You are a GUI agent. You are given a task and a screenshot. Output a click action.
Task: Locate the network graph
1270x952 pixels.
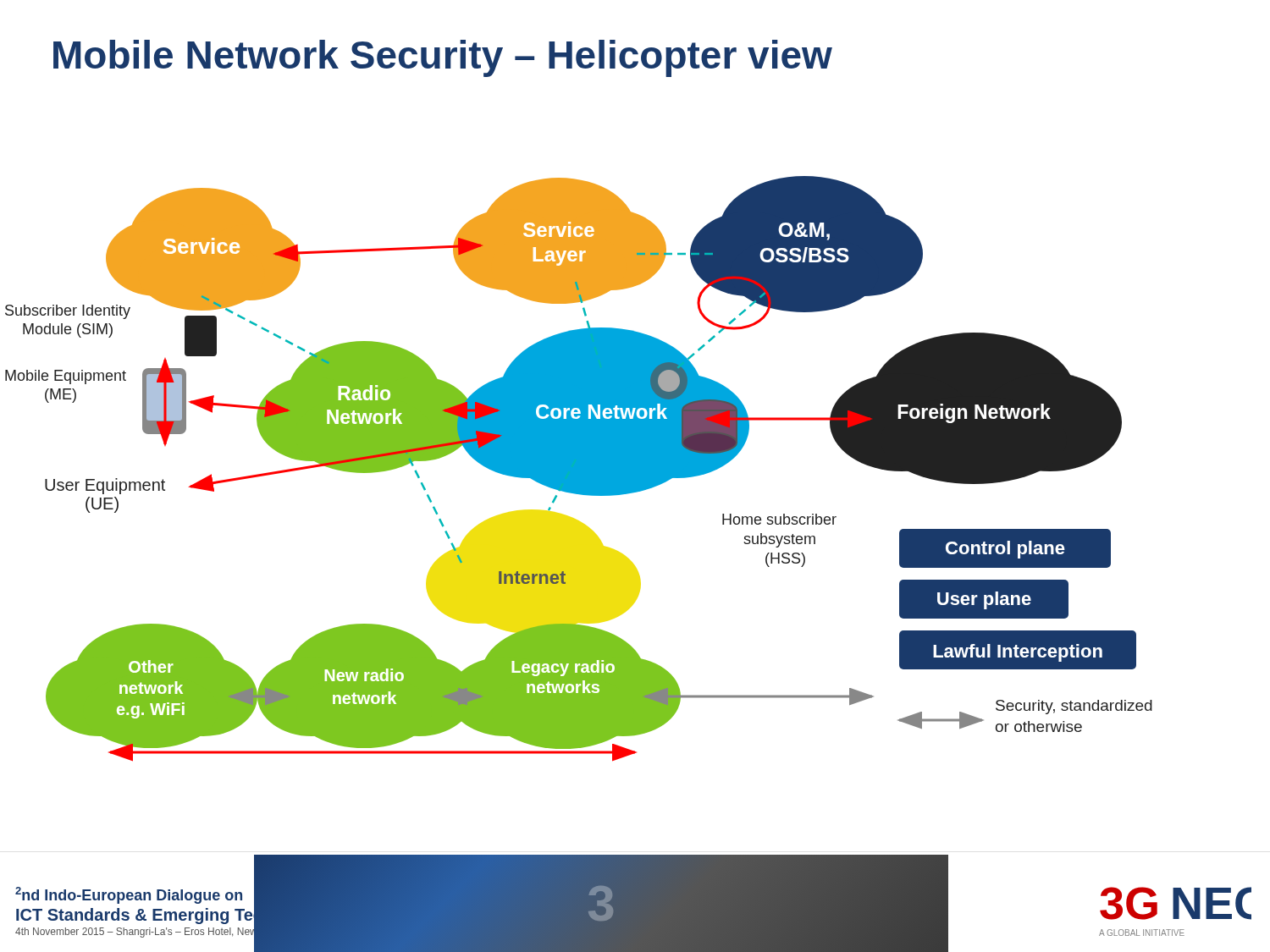point(635,457)
